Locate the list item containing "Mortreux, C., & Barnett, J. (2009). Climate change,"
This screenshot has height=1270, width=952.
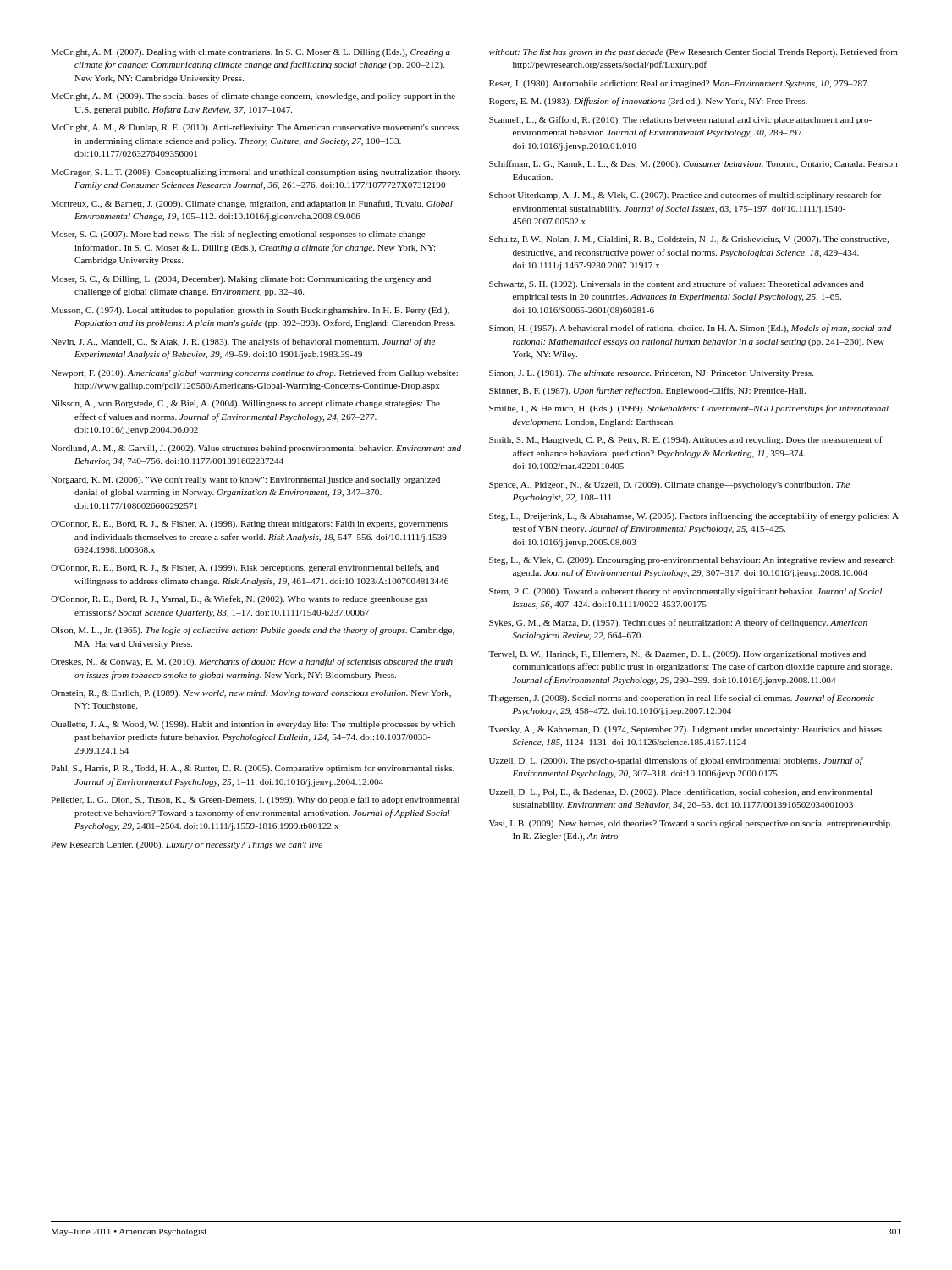tap(252, 209)
